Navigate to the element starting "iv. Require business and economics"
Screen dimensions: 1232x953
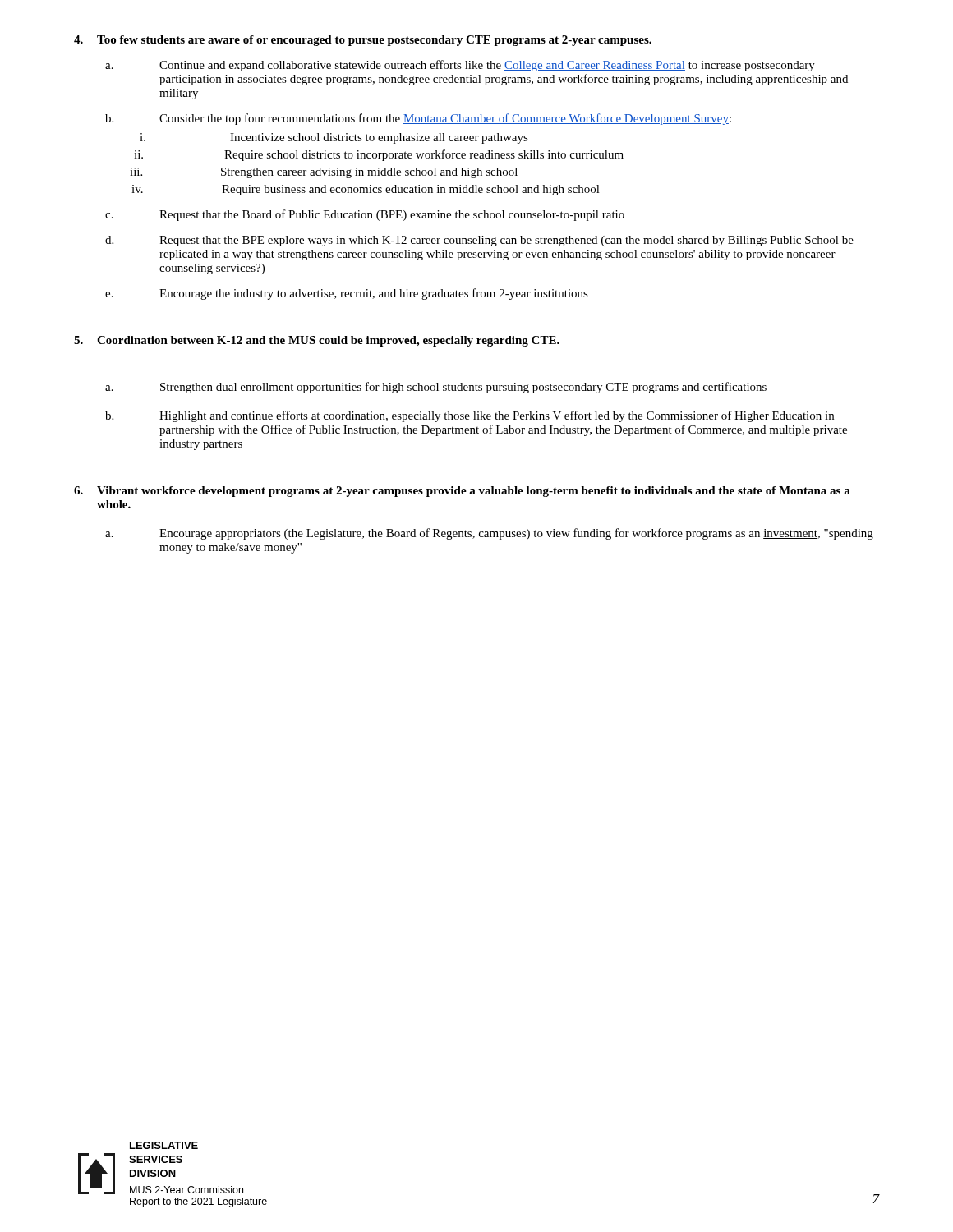(476, 189)
